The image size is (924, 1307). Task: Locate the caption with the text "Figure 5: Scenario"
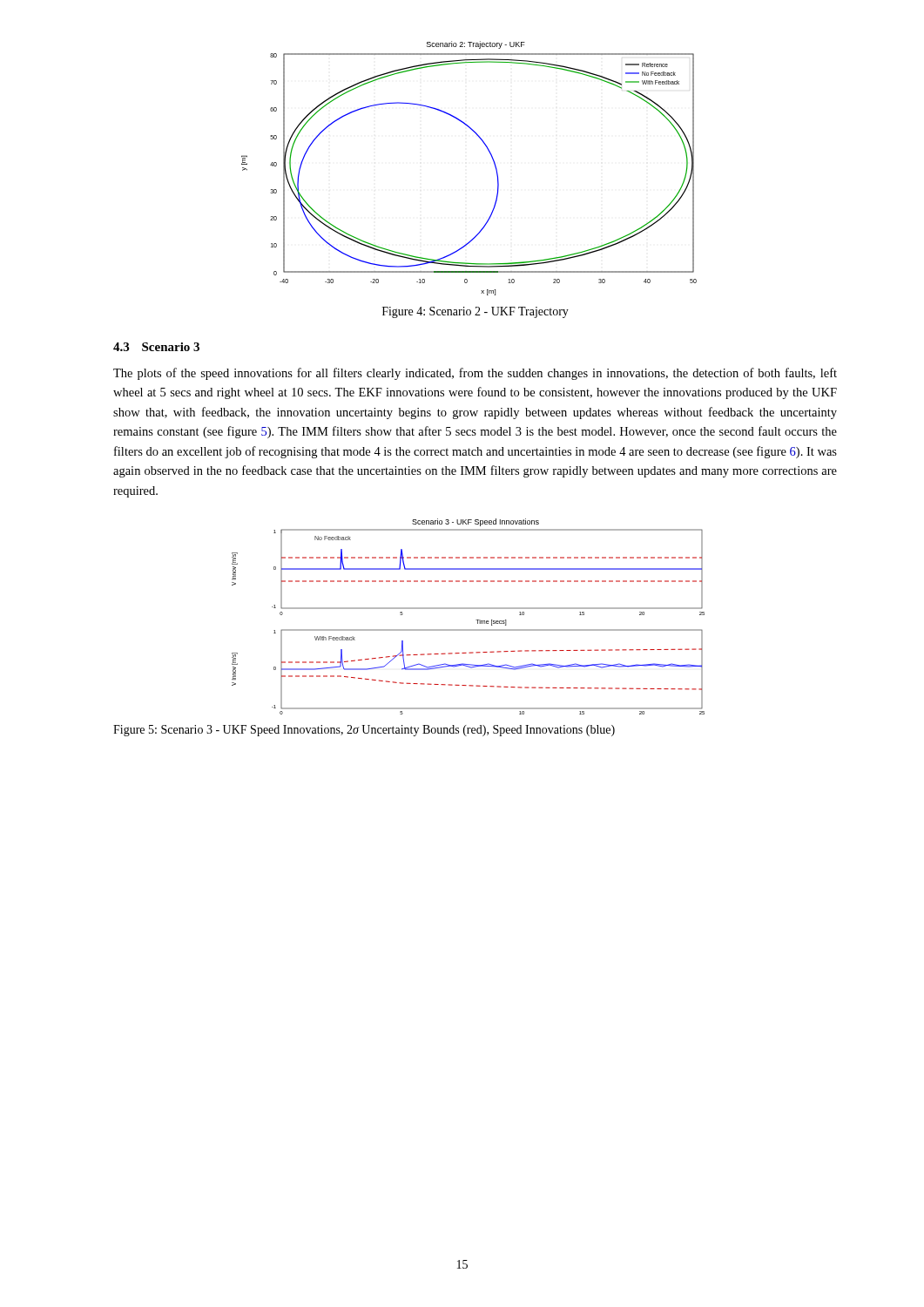point(364,730)
